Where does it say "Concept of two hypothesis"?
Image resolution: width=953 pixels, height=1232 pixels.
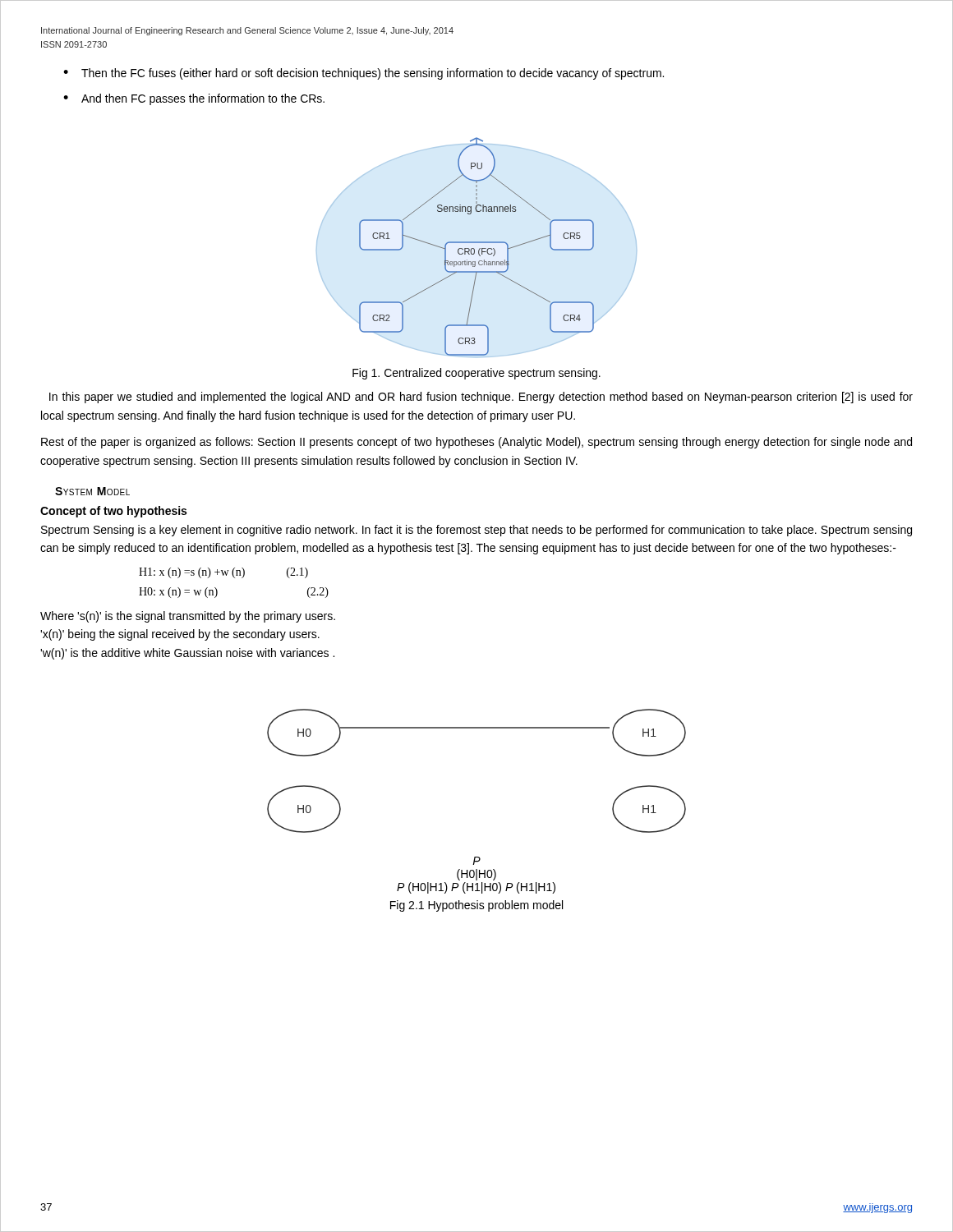pos(114,511)
